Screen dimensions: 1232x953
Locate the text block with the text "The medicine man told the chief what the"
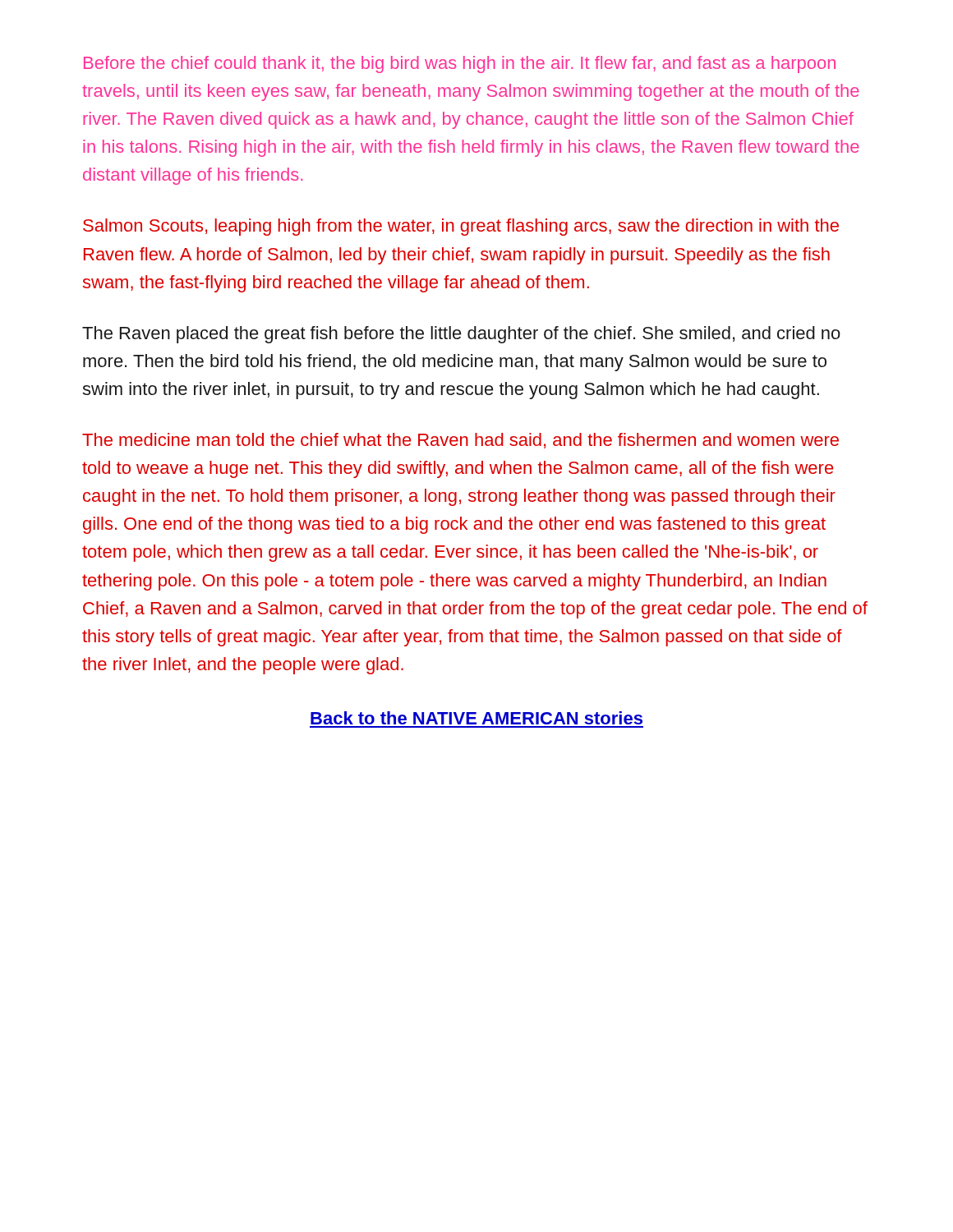[x=475, y=552]
